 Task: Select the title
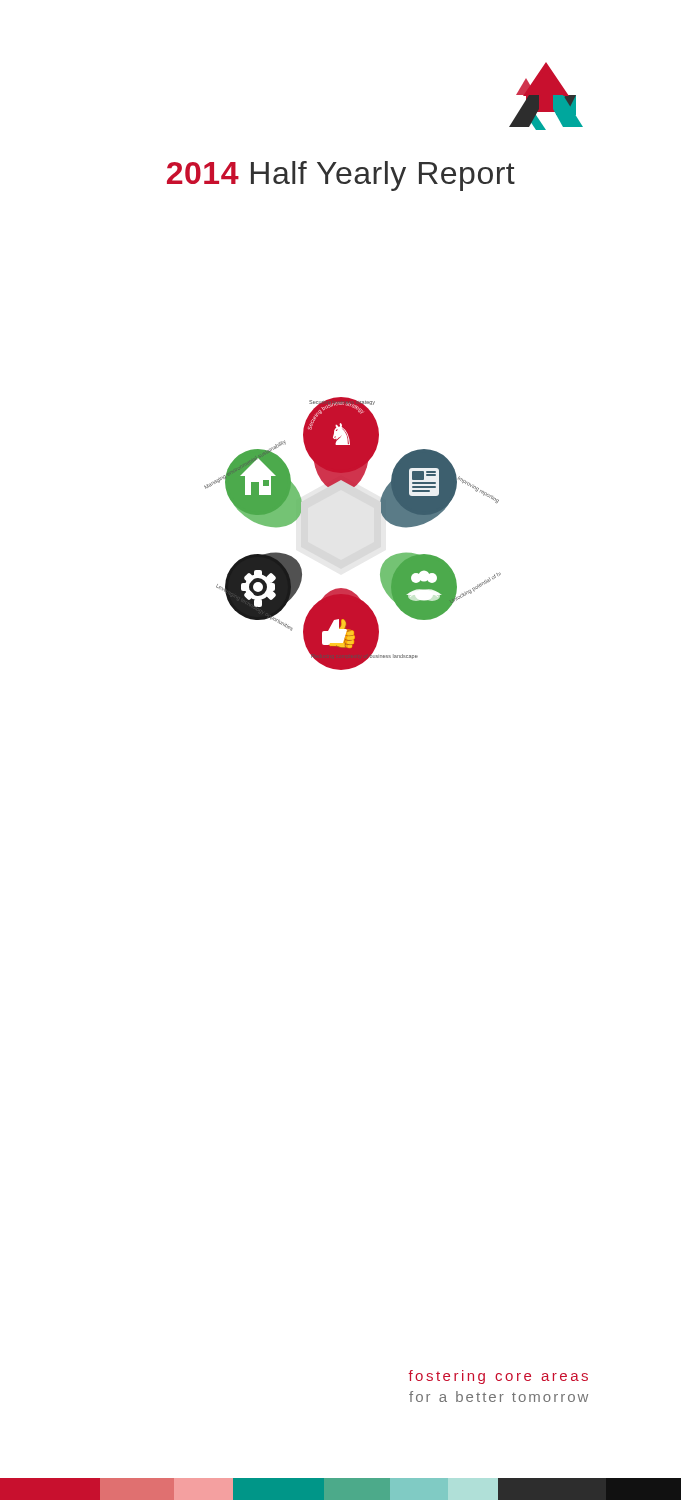click(x=340, y=173)
